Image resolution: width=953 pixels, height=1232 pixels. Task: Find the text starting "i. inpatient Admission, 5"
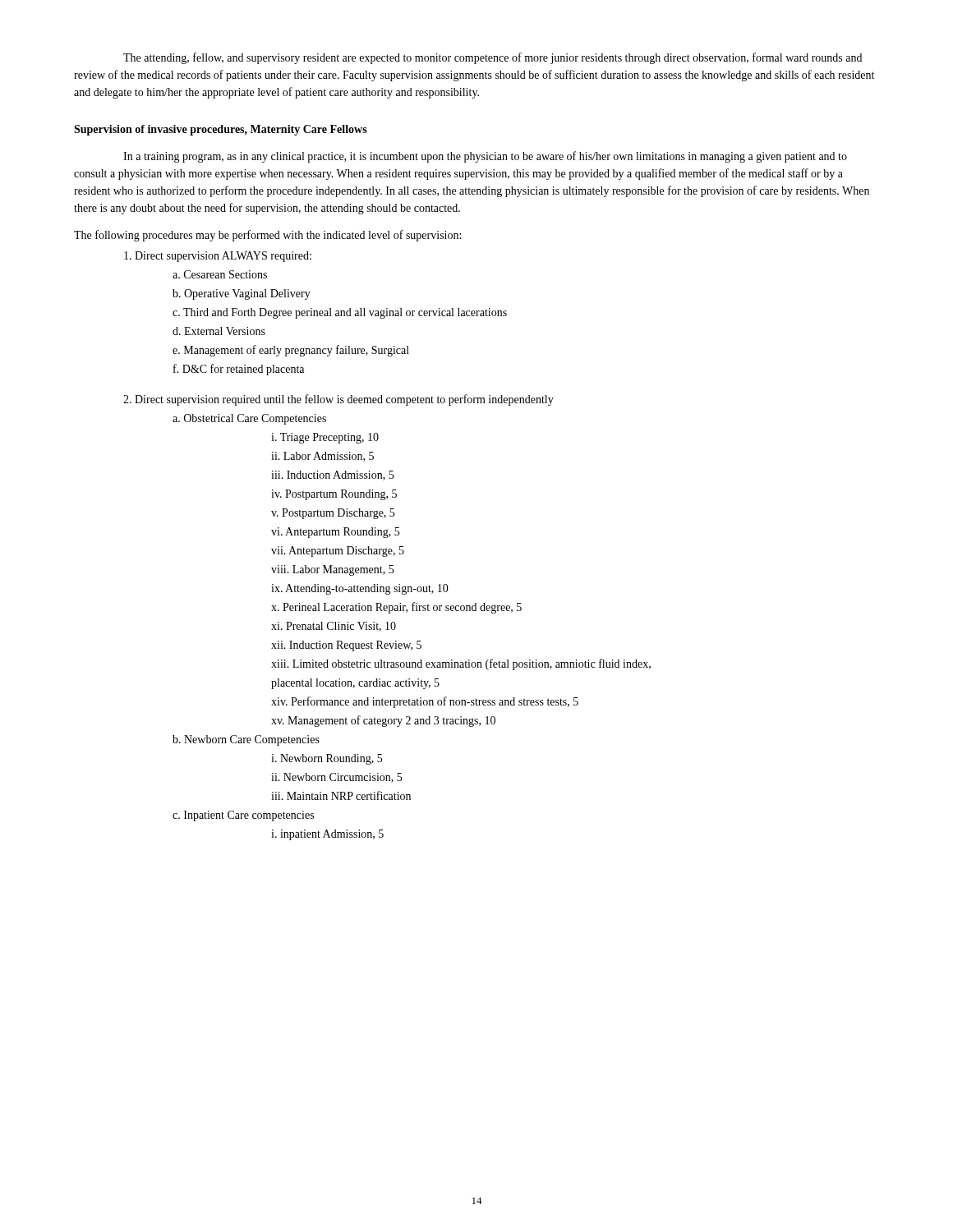327,835
